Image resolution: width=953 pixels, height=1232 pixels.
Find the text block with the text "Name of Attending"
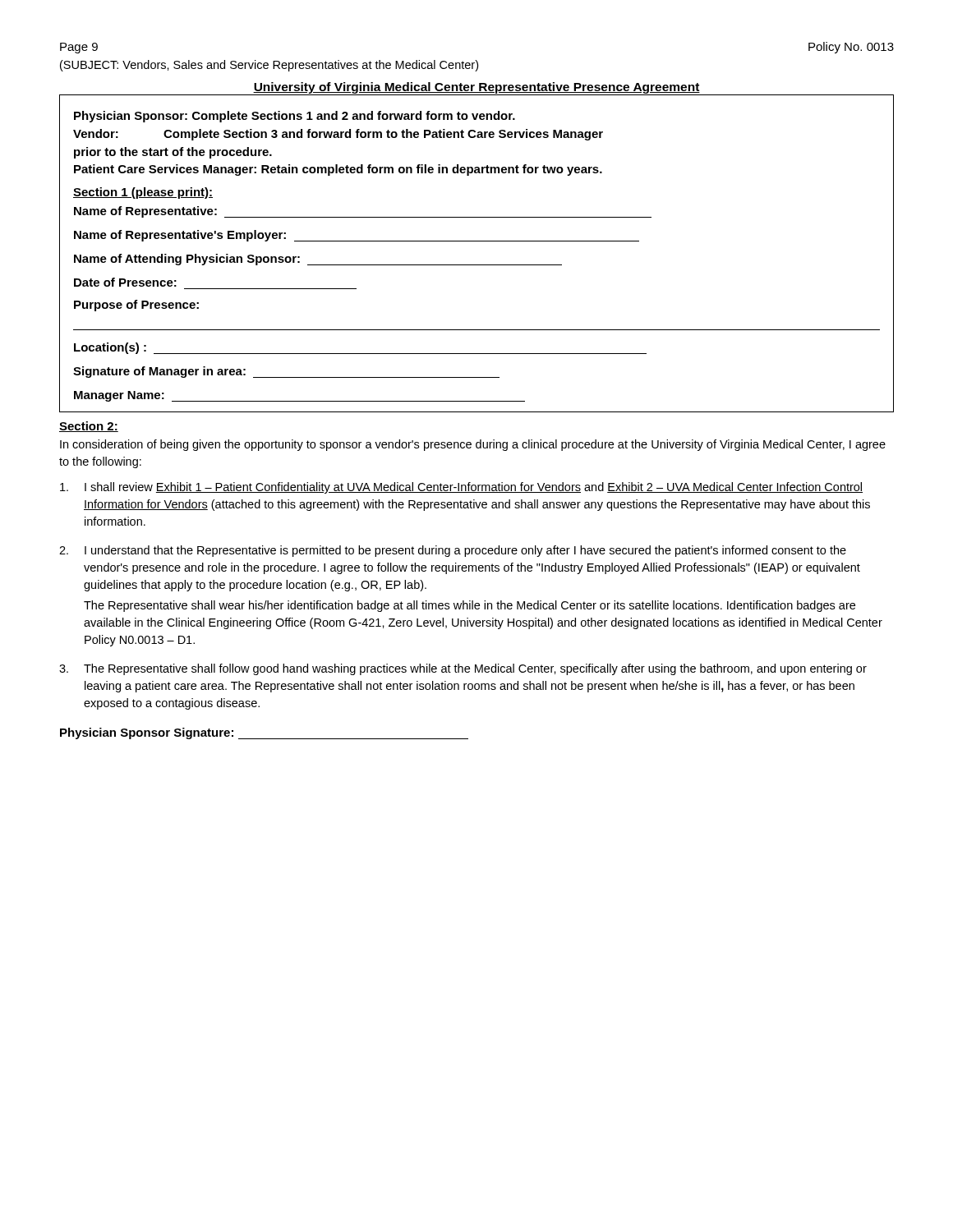point(318,257)
